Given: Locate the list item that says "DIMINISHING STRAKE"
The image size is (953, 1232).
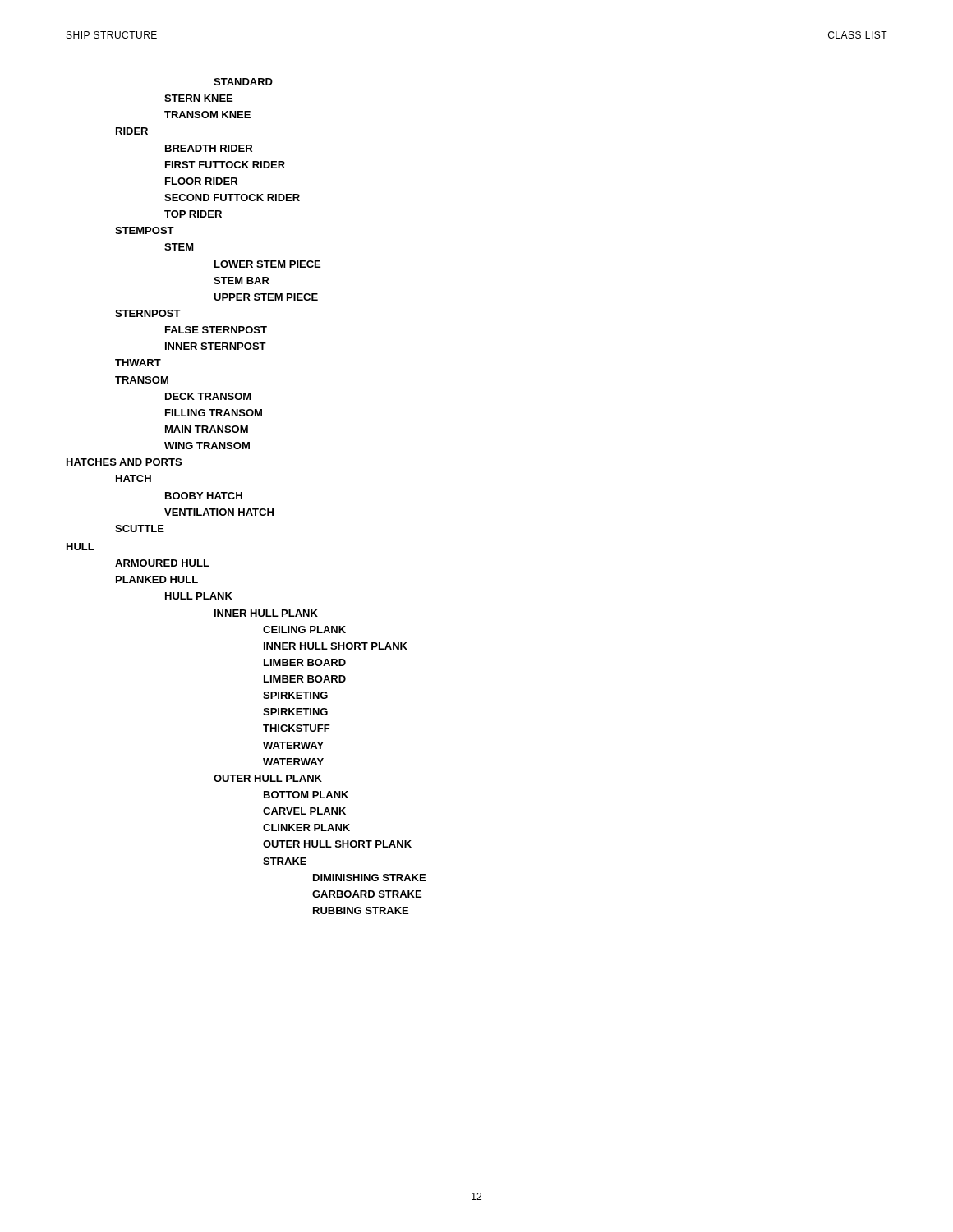Looking at the screenshot, I should coord(369,877).
